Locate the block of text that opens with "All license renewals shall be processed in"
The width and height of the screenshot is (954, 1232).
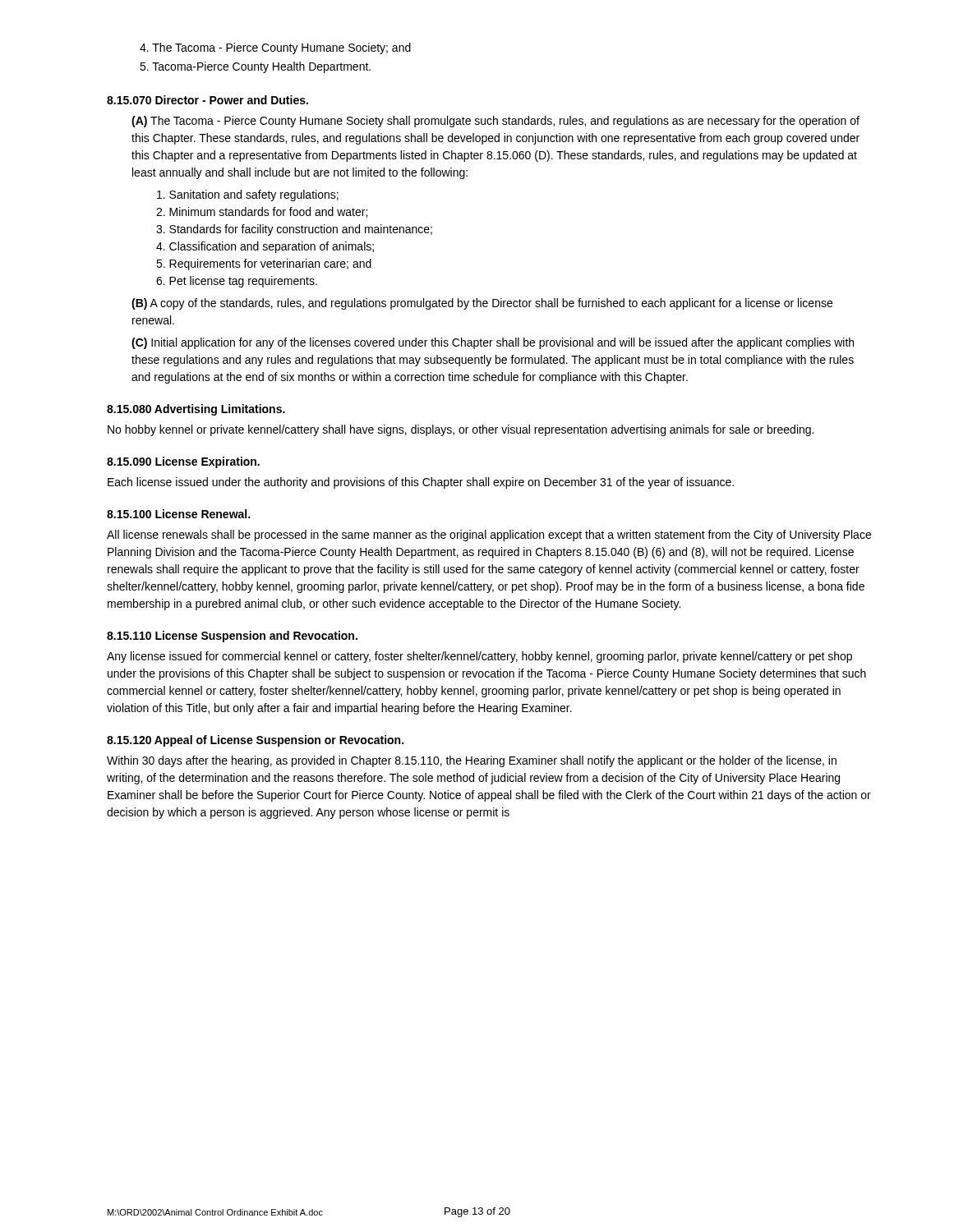coord(489,569)
